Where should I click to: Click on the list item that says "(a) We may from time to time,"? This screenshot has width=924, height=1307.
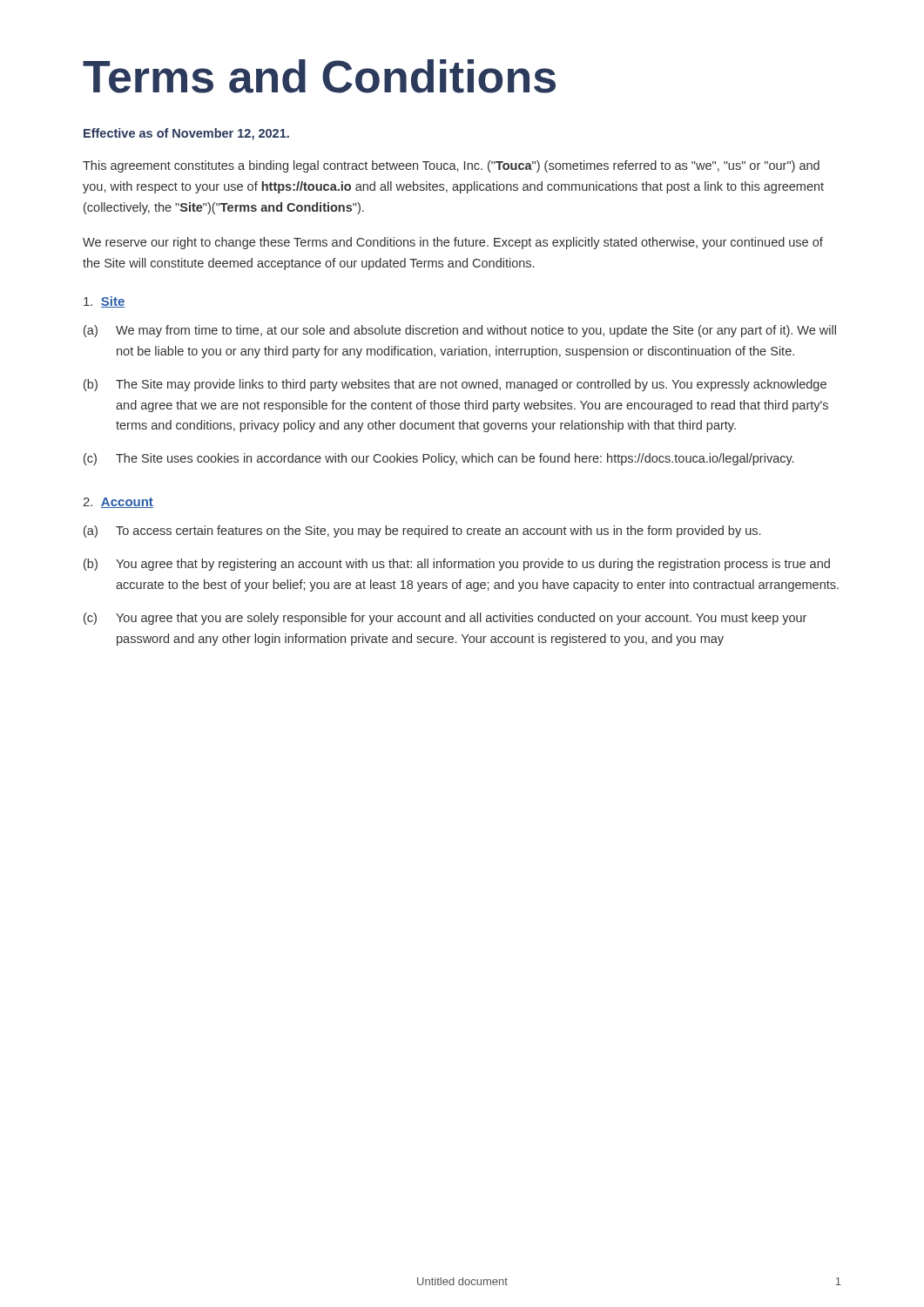462,341
